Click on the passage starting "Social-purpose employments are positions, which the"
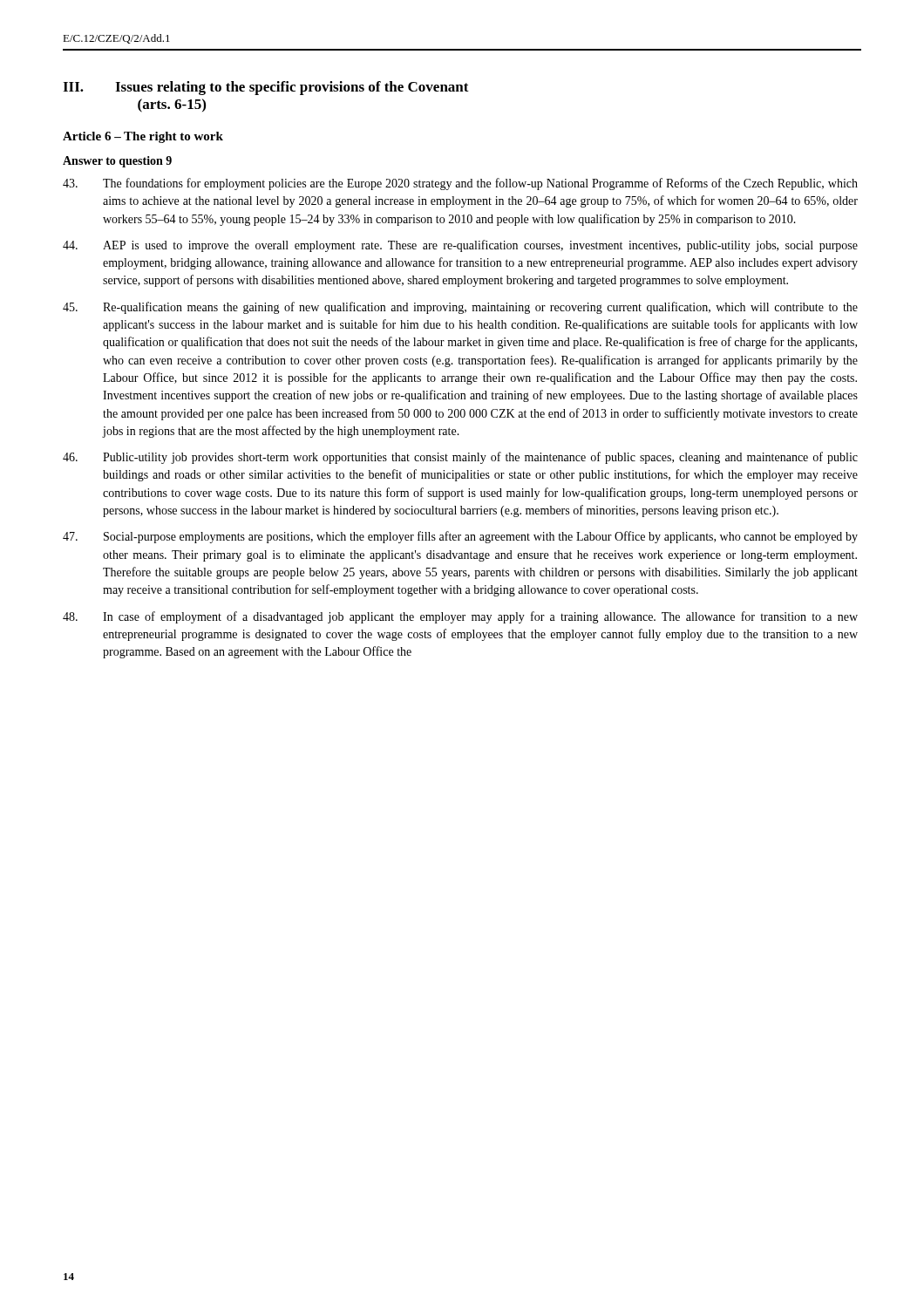Image resolution: width=924 pixels, height=1308 pixels. point(462,564)
